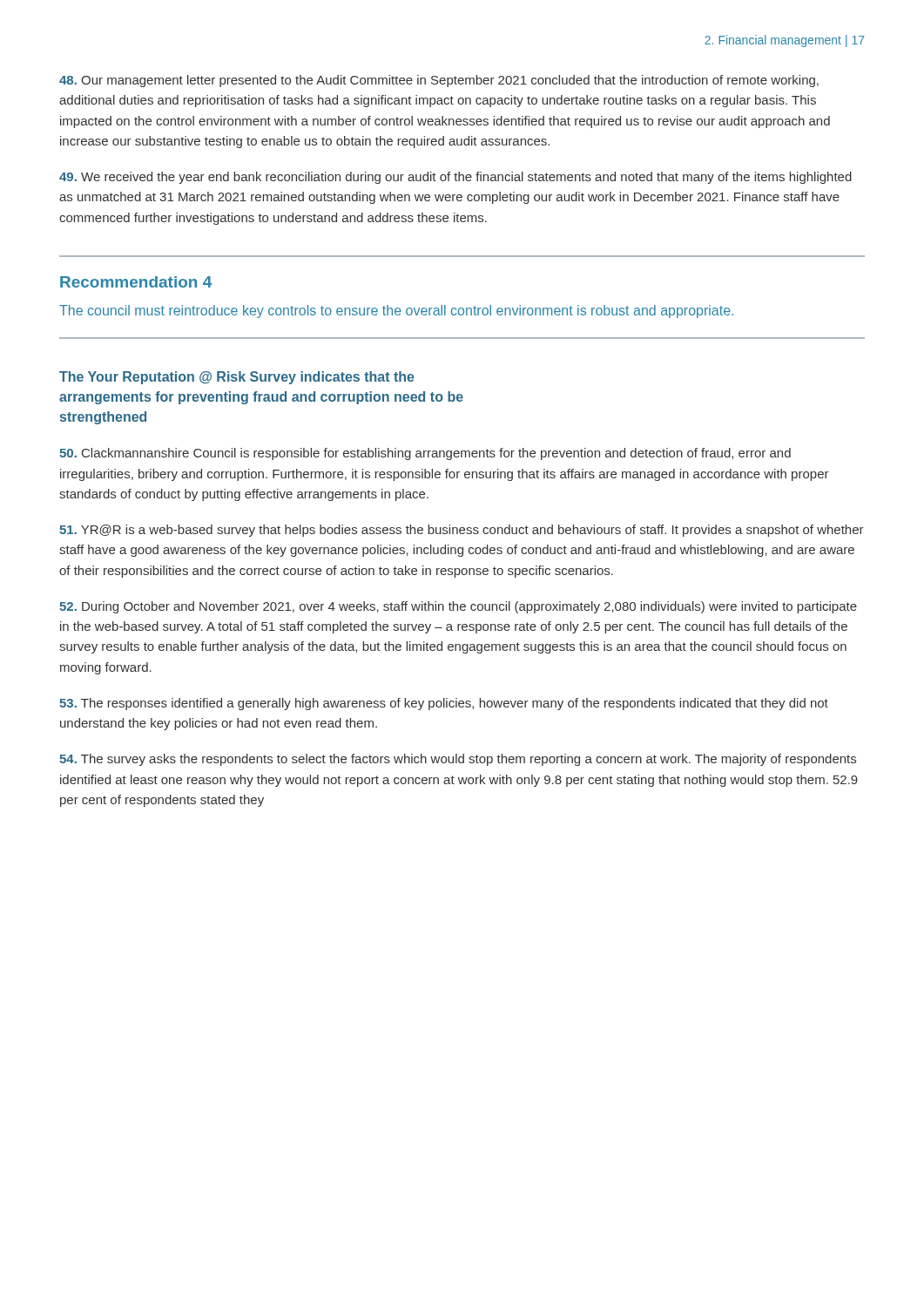This screenshot has width=924, height=1307.
Task: Where is the passage that starts "Clackmannanshire Council is responsible for"?
Action: point(444,473)
